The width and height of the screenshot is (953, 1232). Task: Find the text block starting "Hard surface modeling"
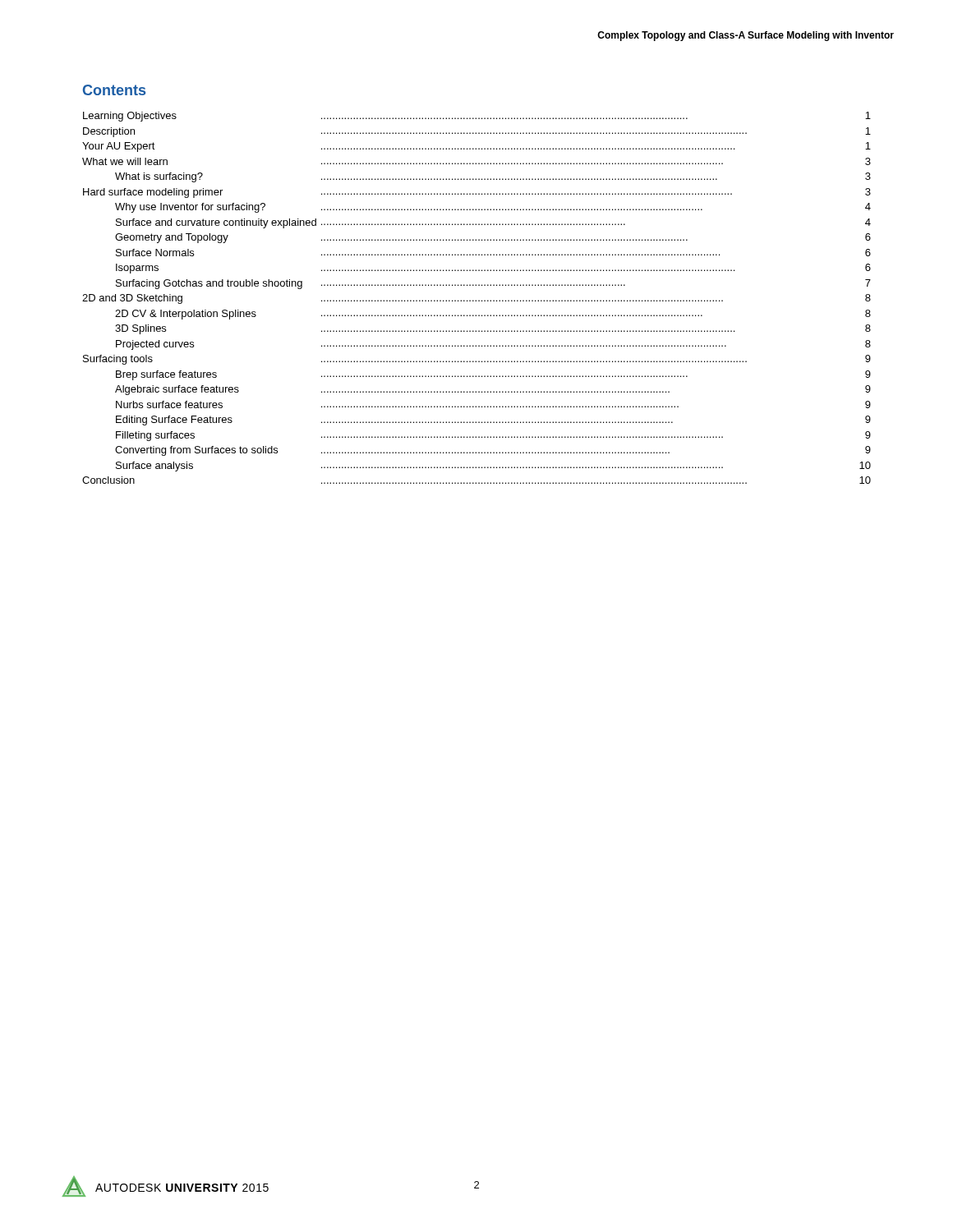tap(476, 191)
